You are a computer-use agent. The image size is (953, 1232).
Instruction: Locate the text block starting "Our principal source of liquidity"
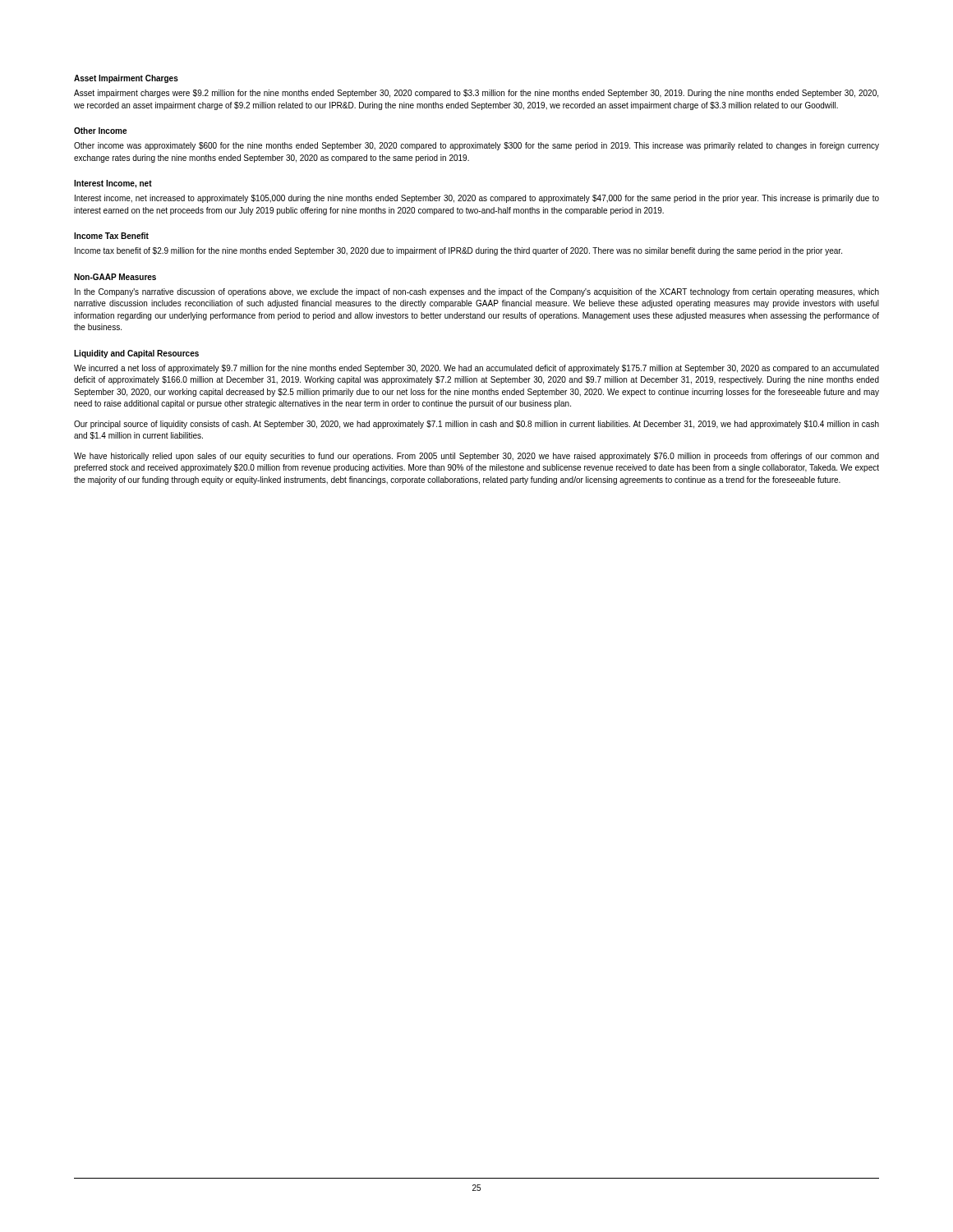pyautogui.click(x=476, y=430)
